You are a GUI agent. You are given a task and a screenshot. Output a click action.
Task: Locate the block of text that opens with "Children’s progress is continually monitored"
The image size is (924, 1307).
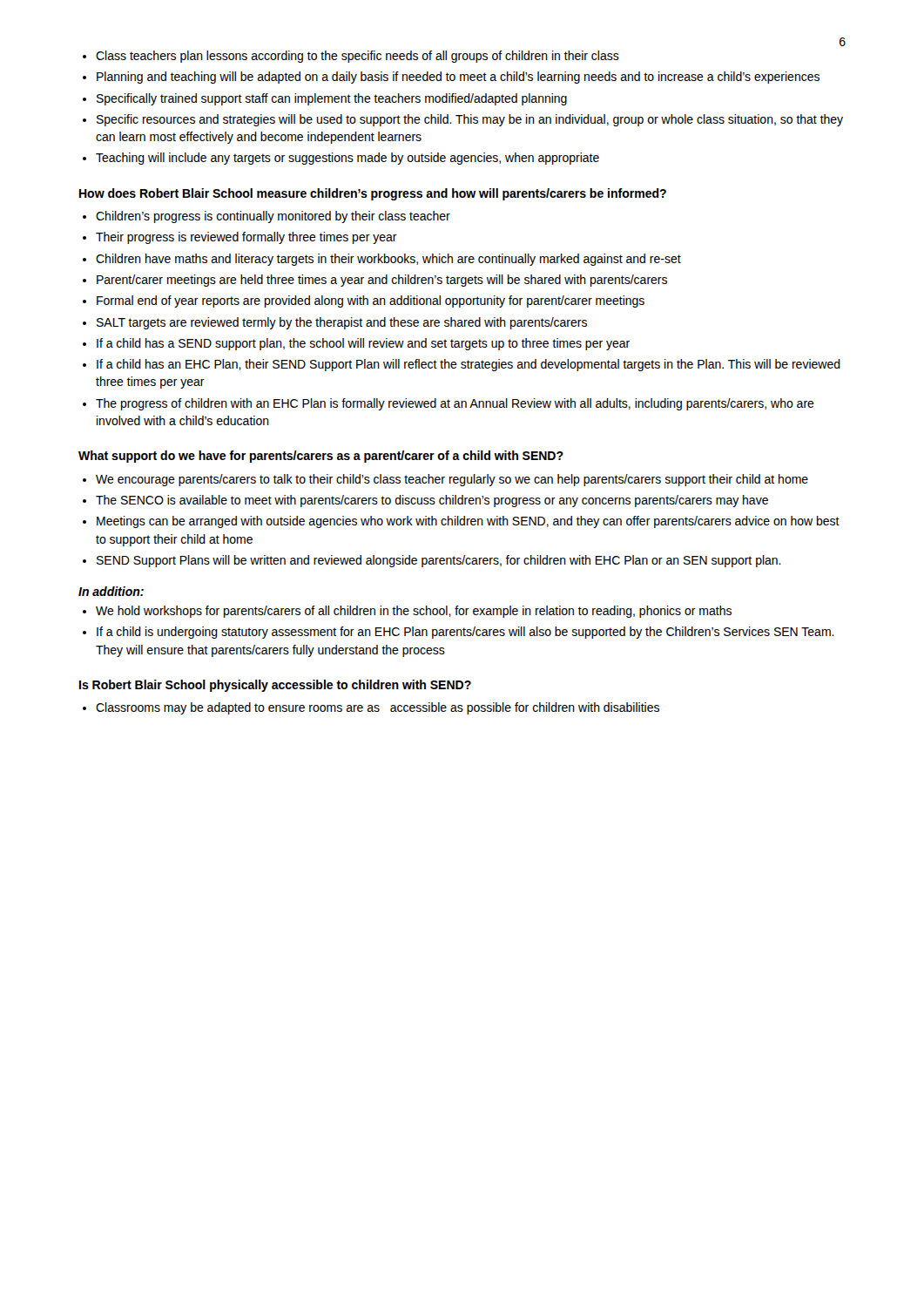(x=273, y=216)
